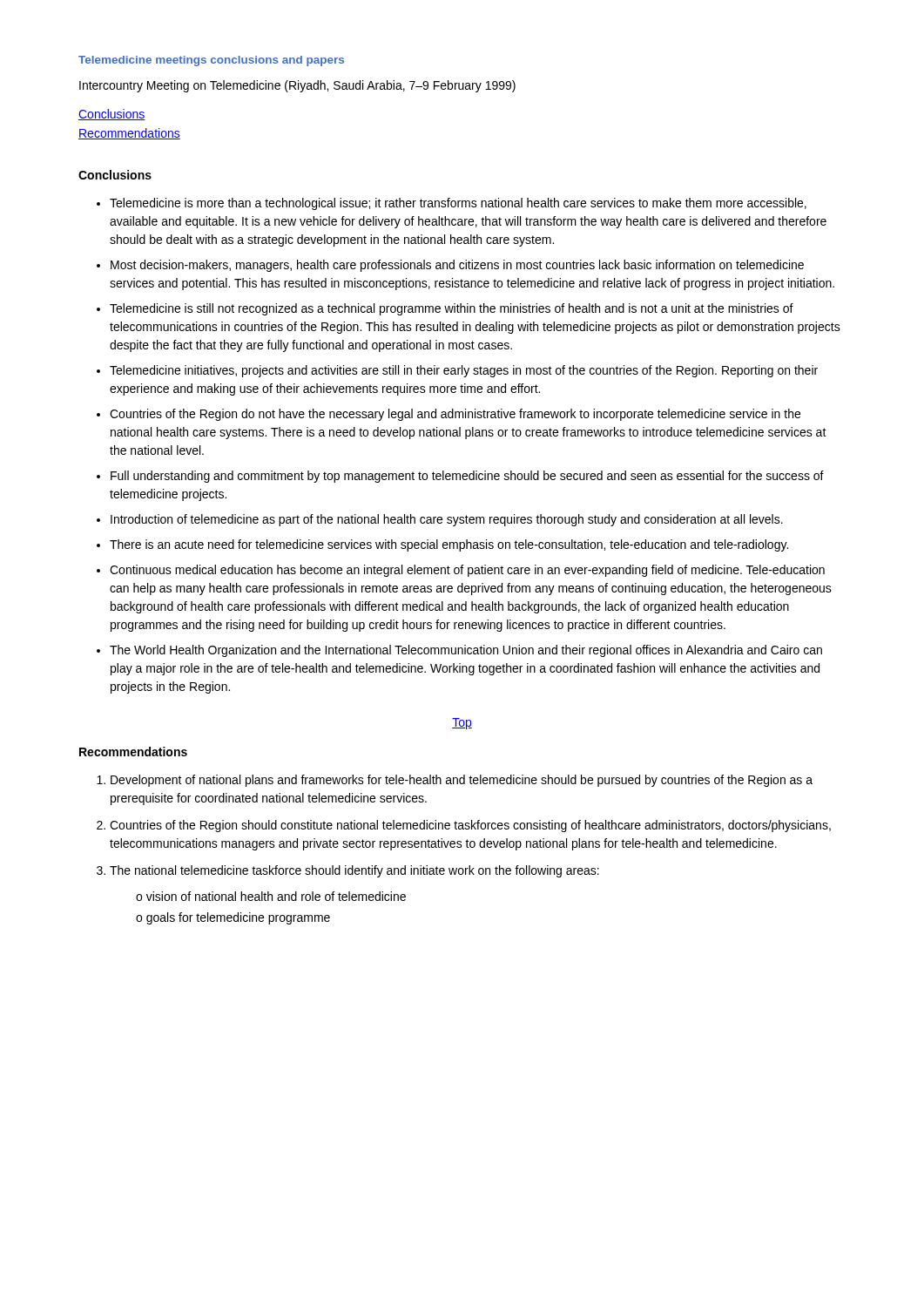Find the text block starting "There is an acute need for"
Image resolution: width=924 pixels, height=1307 pixels.
click(450, 544)
